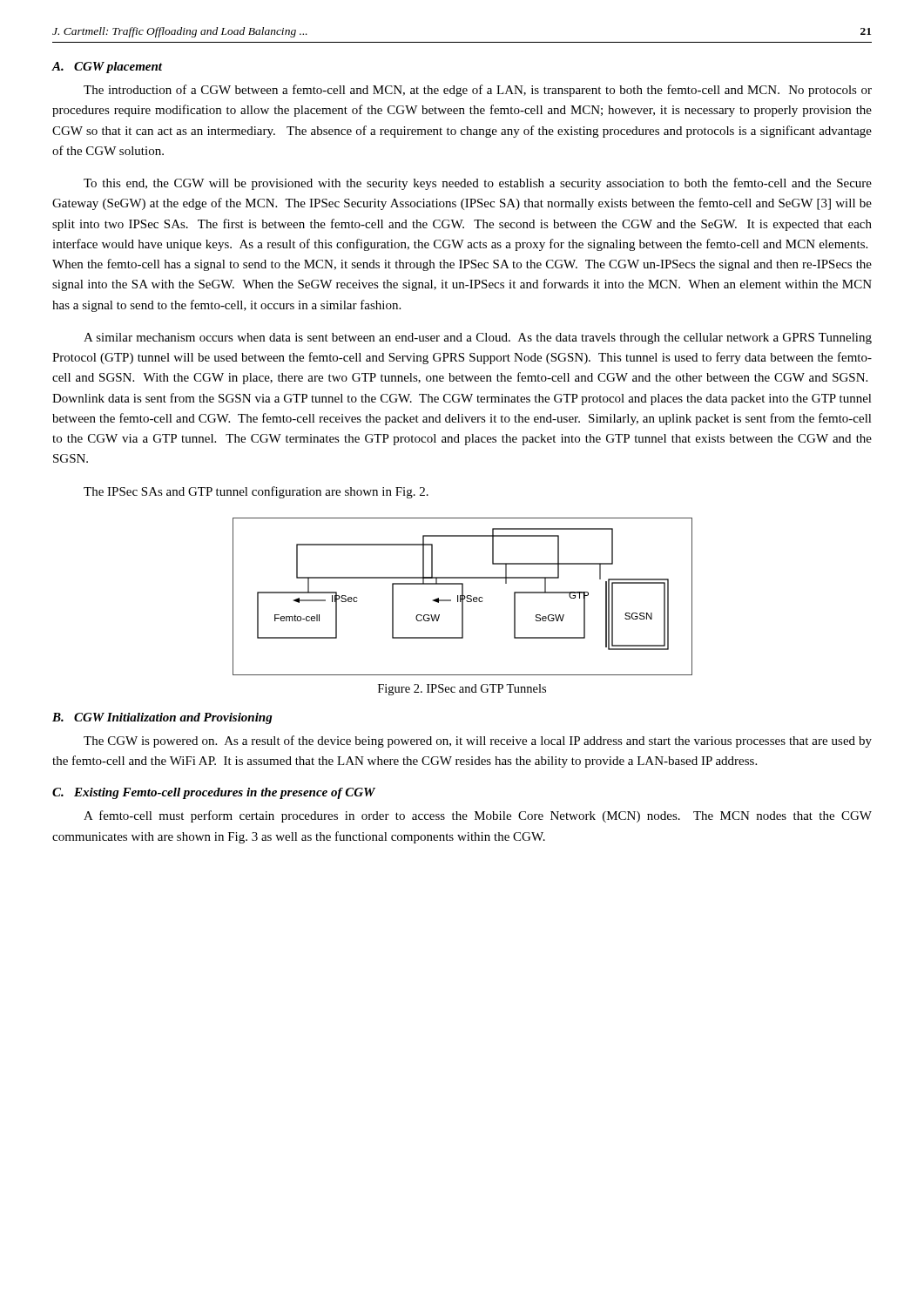This screenshot has width=924, height=1307.
Task: Where is the passage that starts "A similar mechanism occurs when data is"?
Action: pos(462,398)
